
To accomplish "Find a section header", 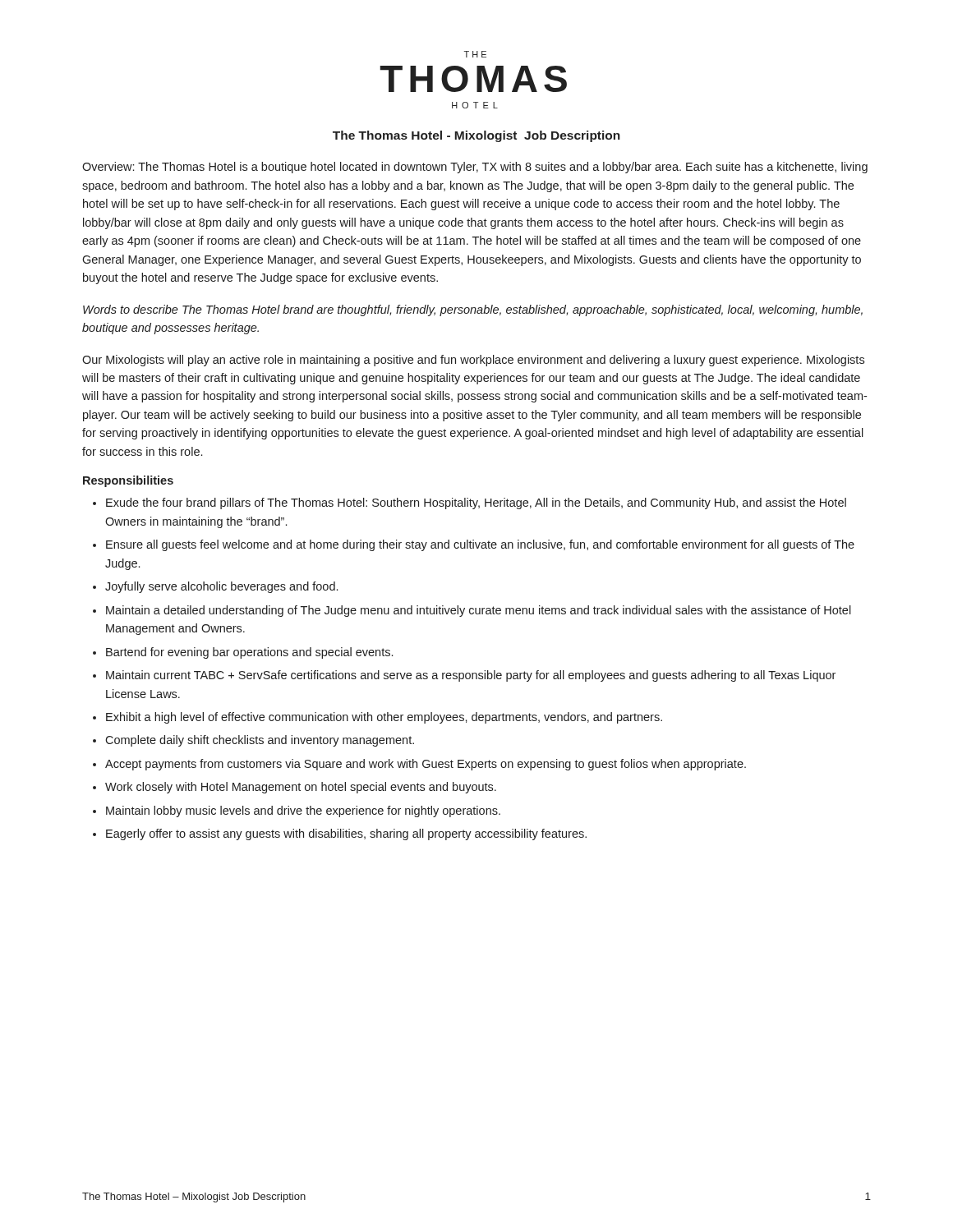I will pos(128,481).
